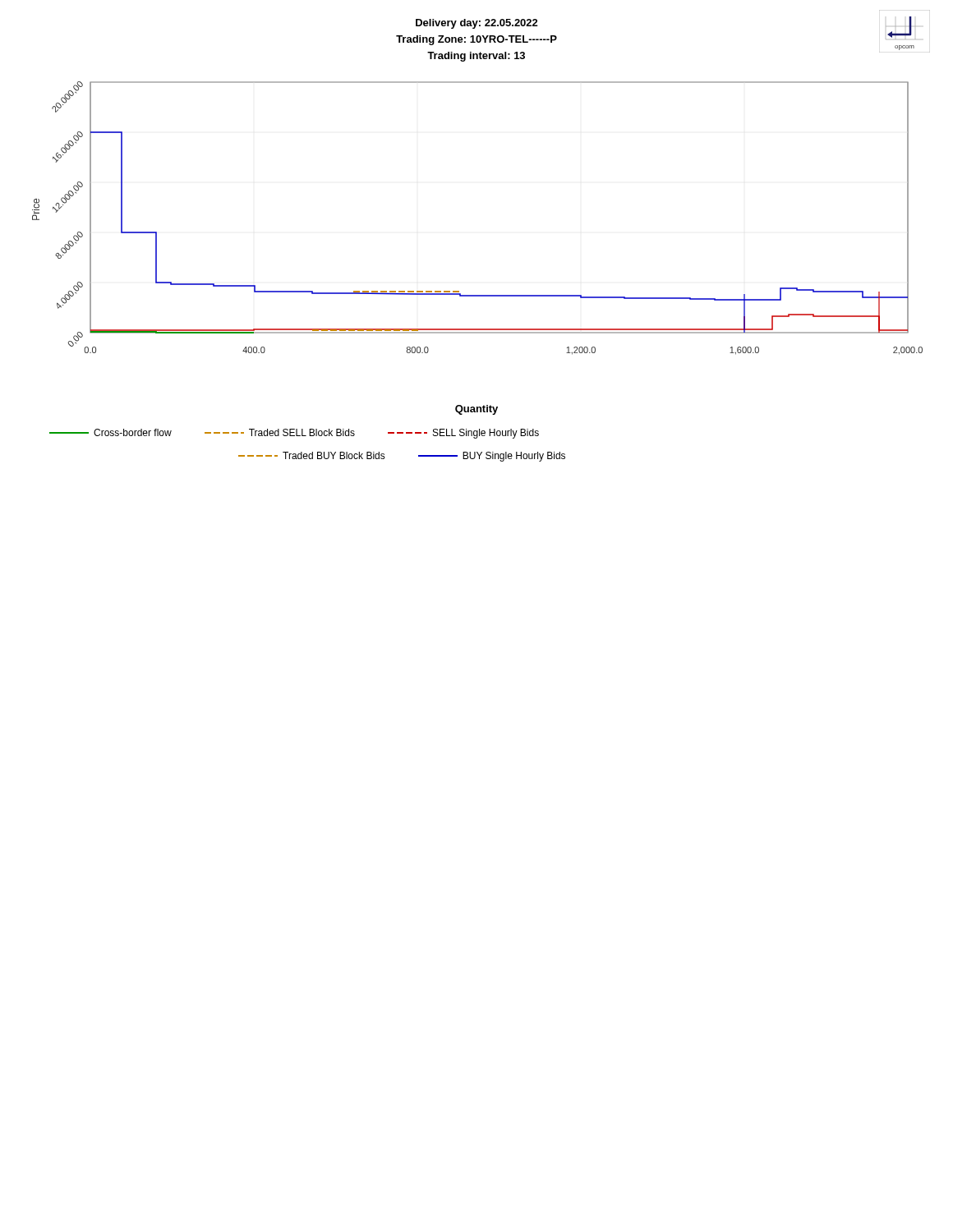
Task: Select the list item containing "Traded BUY Block Bids"
Action: (x=312, y=456)
